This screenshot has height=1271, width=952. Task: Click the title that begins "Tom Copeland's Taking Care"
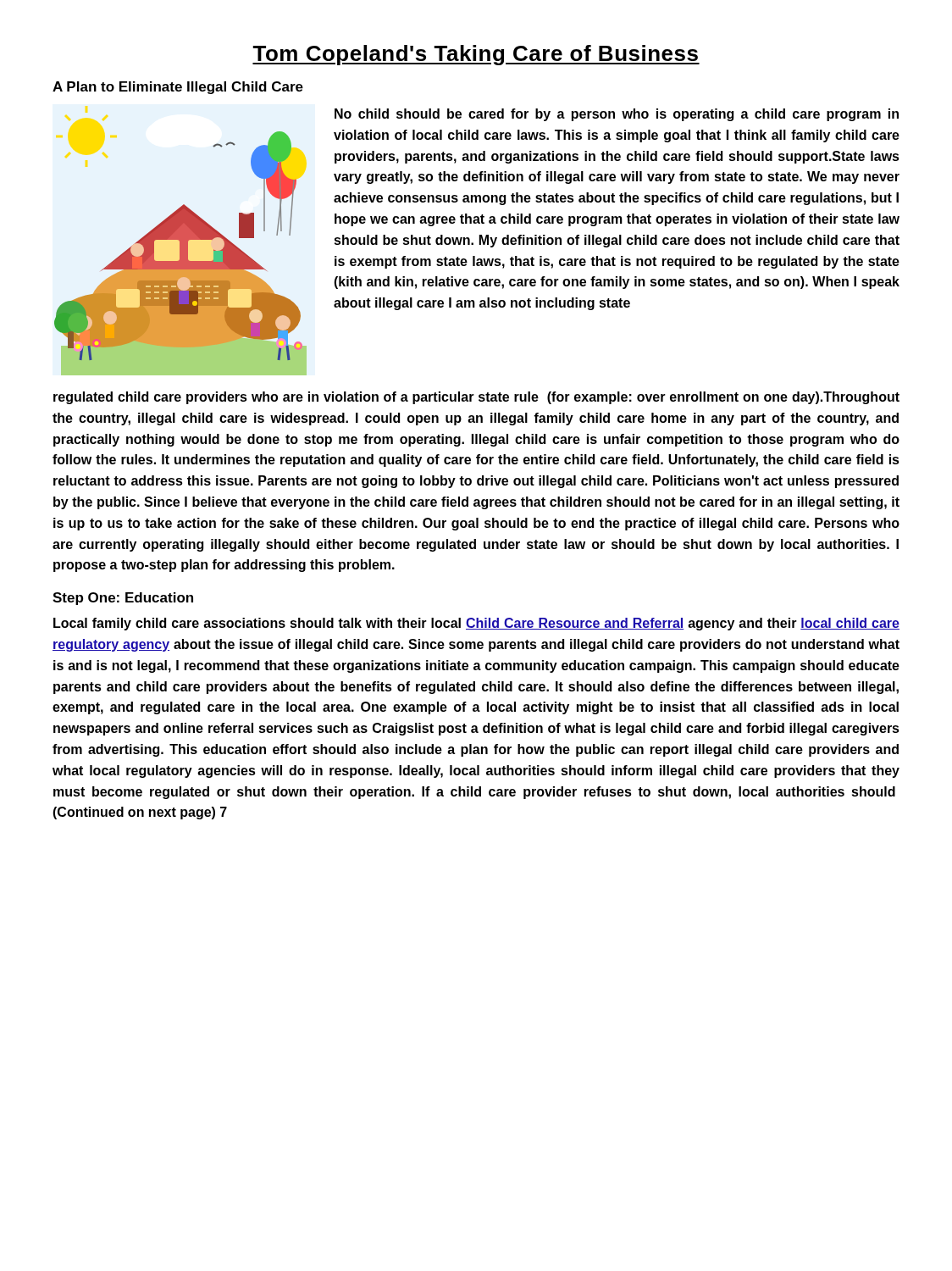coord(476,53)
